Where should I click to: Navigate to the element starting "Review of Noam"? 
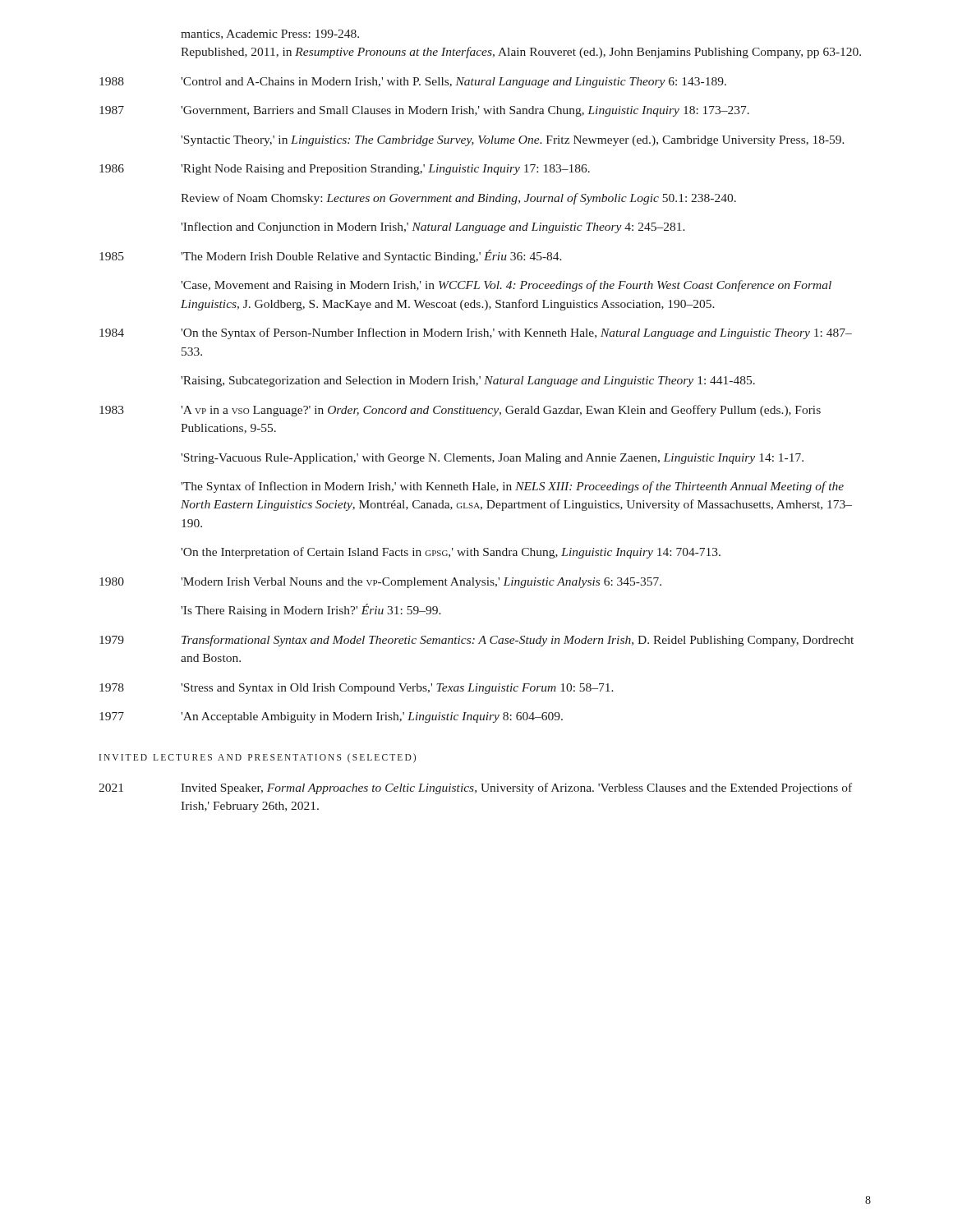pos(485,198)
